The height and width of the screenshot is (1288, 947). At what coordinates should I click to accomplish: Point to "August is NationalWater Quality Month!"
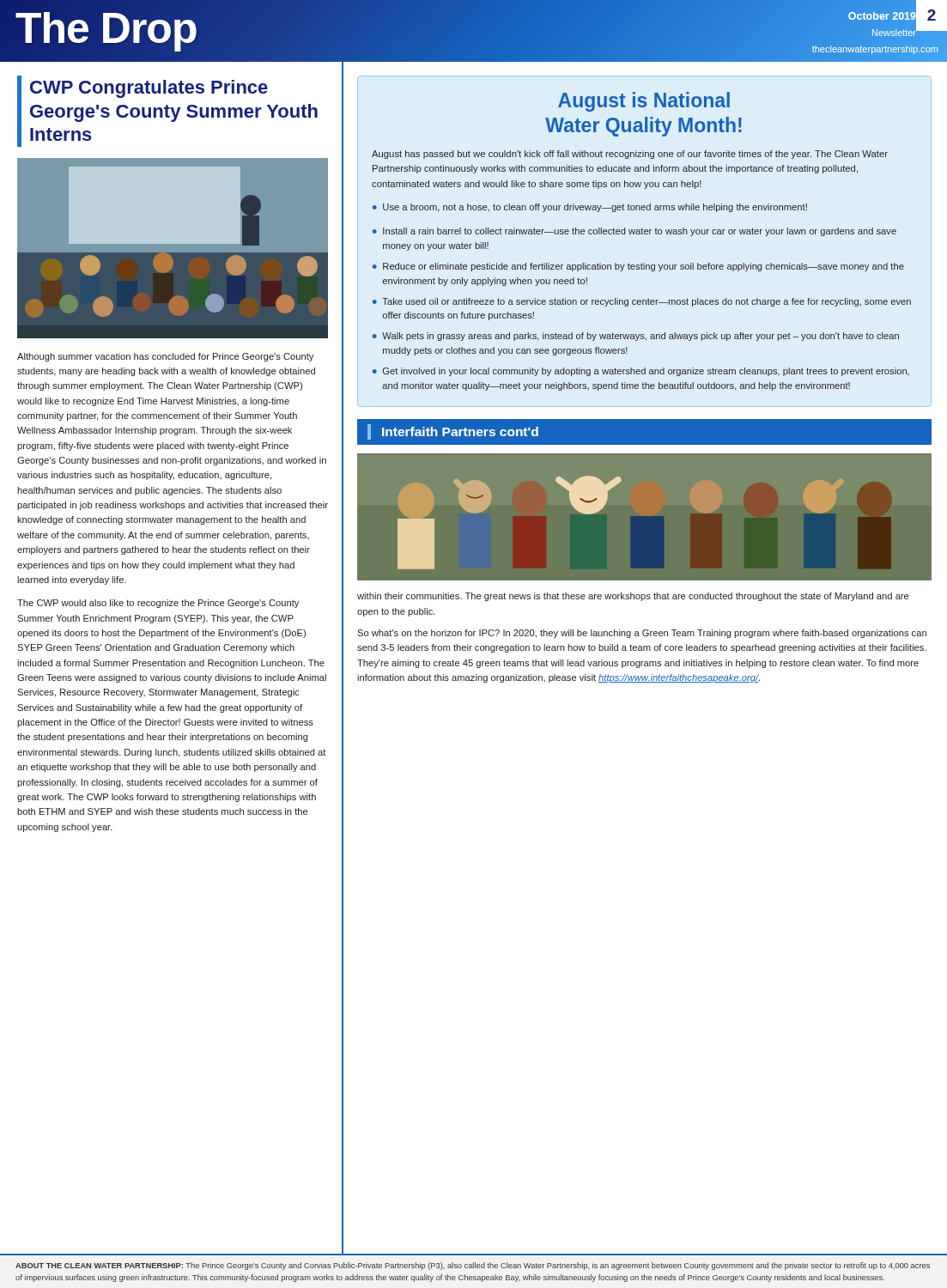click(x=644, y=113)
